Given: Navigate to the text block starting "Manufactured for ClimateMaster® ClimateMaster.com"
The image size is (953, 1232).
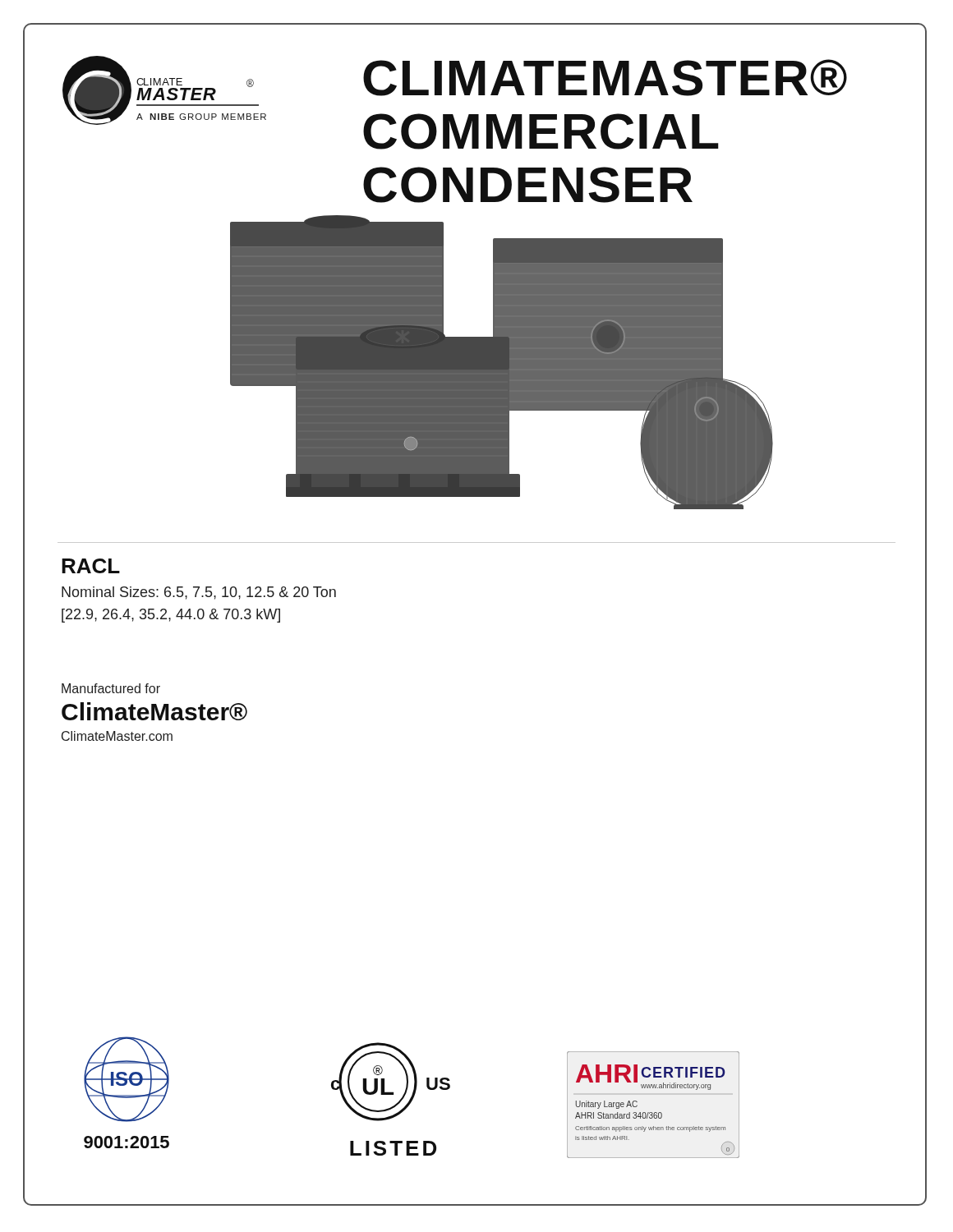Looking at the screenshot, I should 154,713.
